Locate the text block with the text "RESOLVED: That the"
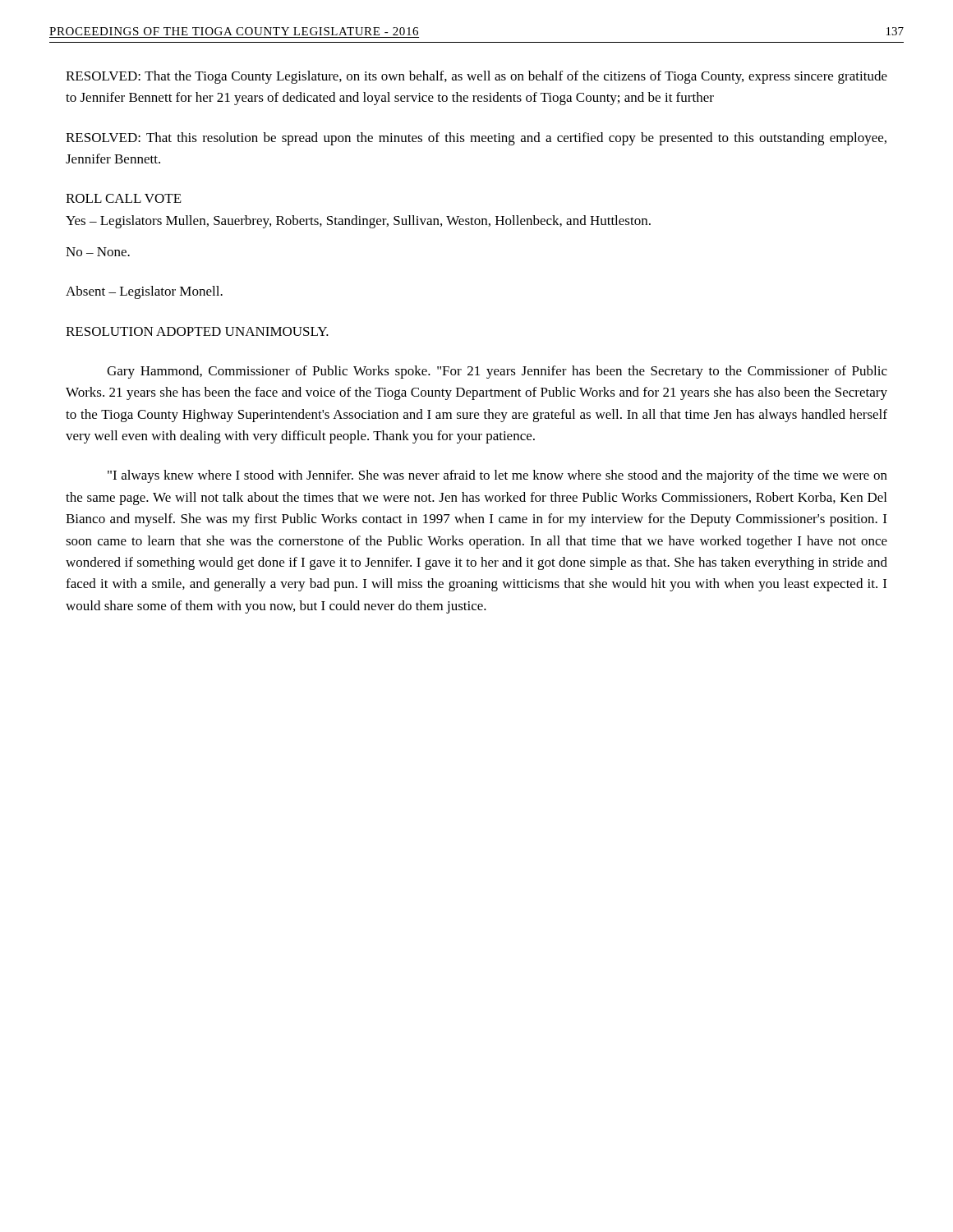Screen dimensions: 1232x953 (476, 87)
